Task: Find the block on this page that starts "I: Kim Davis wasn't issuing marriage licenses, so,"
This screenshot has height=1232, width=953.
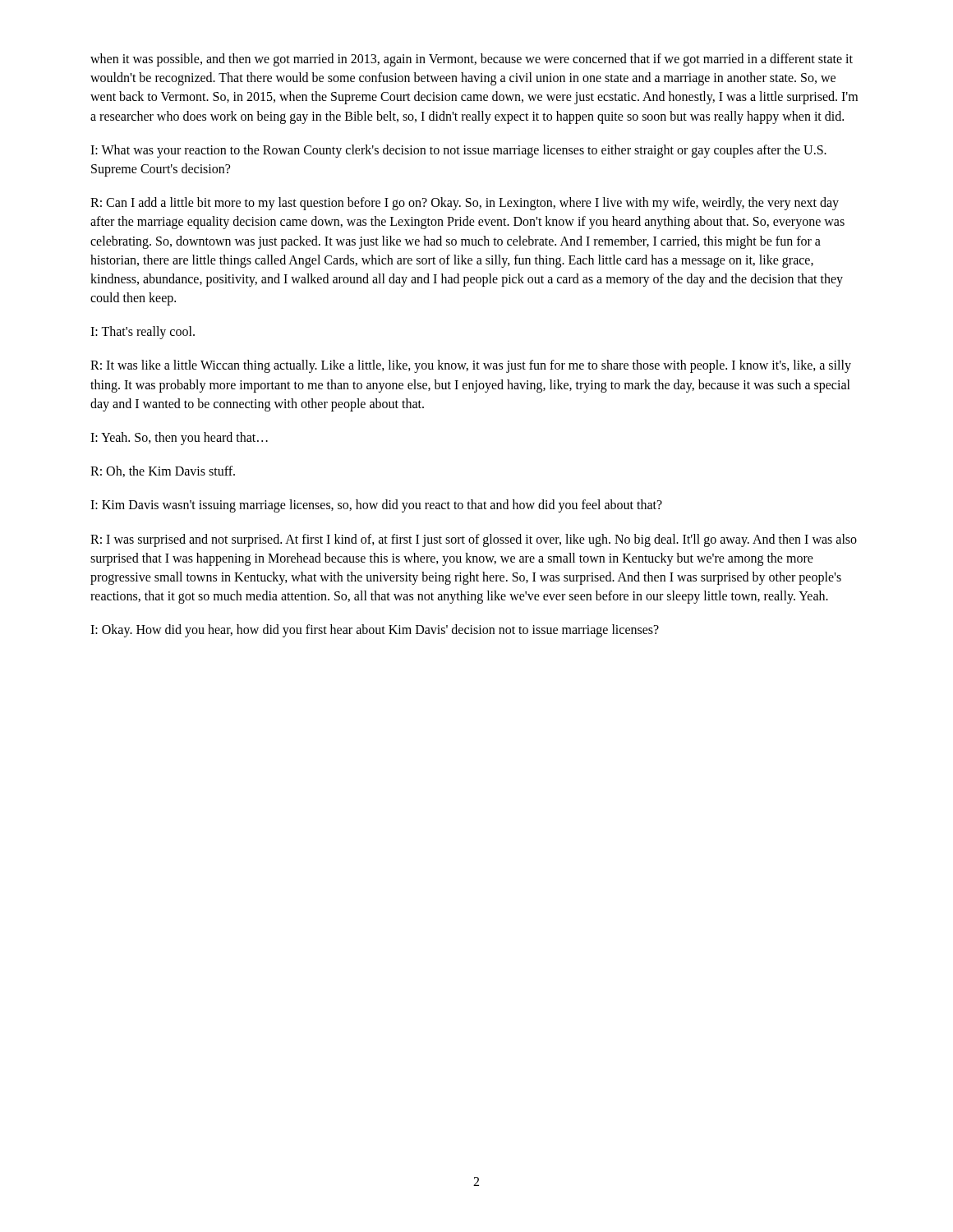Action: coord(376,505)
